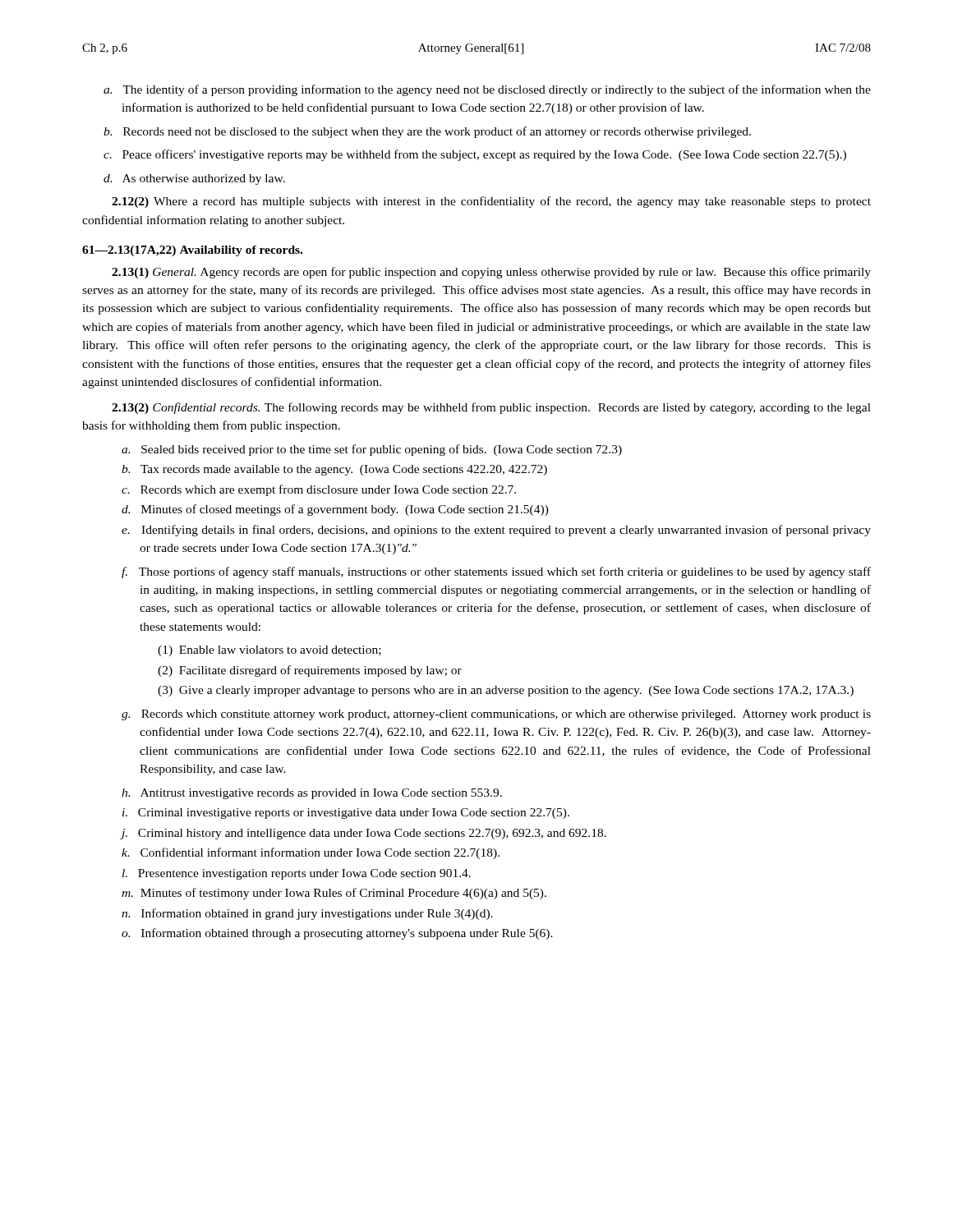Find the list item containing "g. Records which constitute"
The height and width of the screenshot is (1232, 953).
[x=496, y=741]
